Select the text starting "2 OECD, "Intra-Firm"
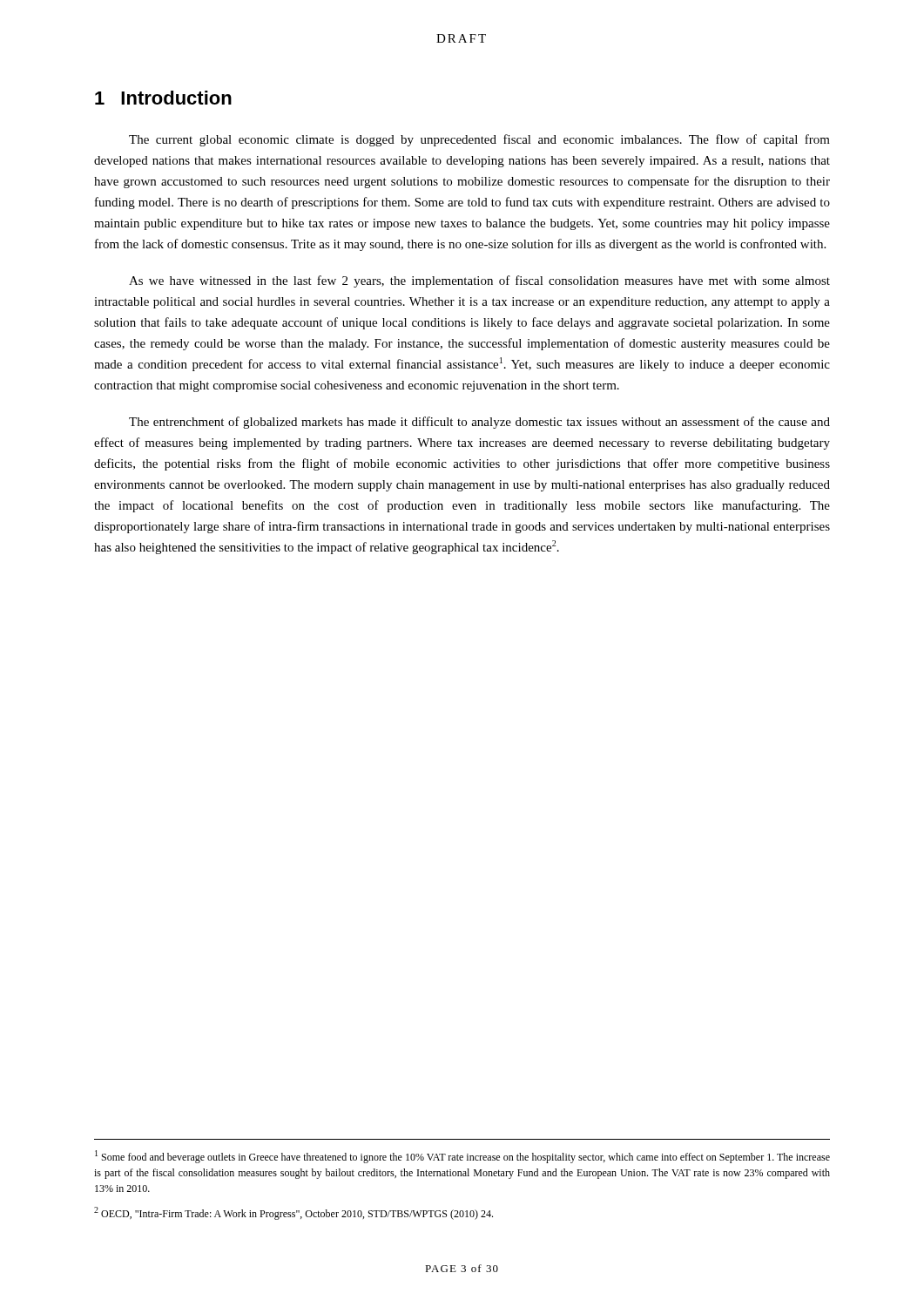 pyautogui.click(x=294, y=1212)
